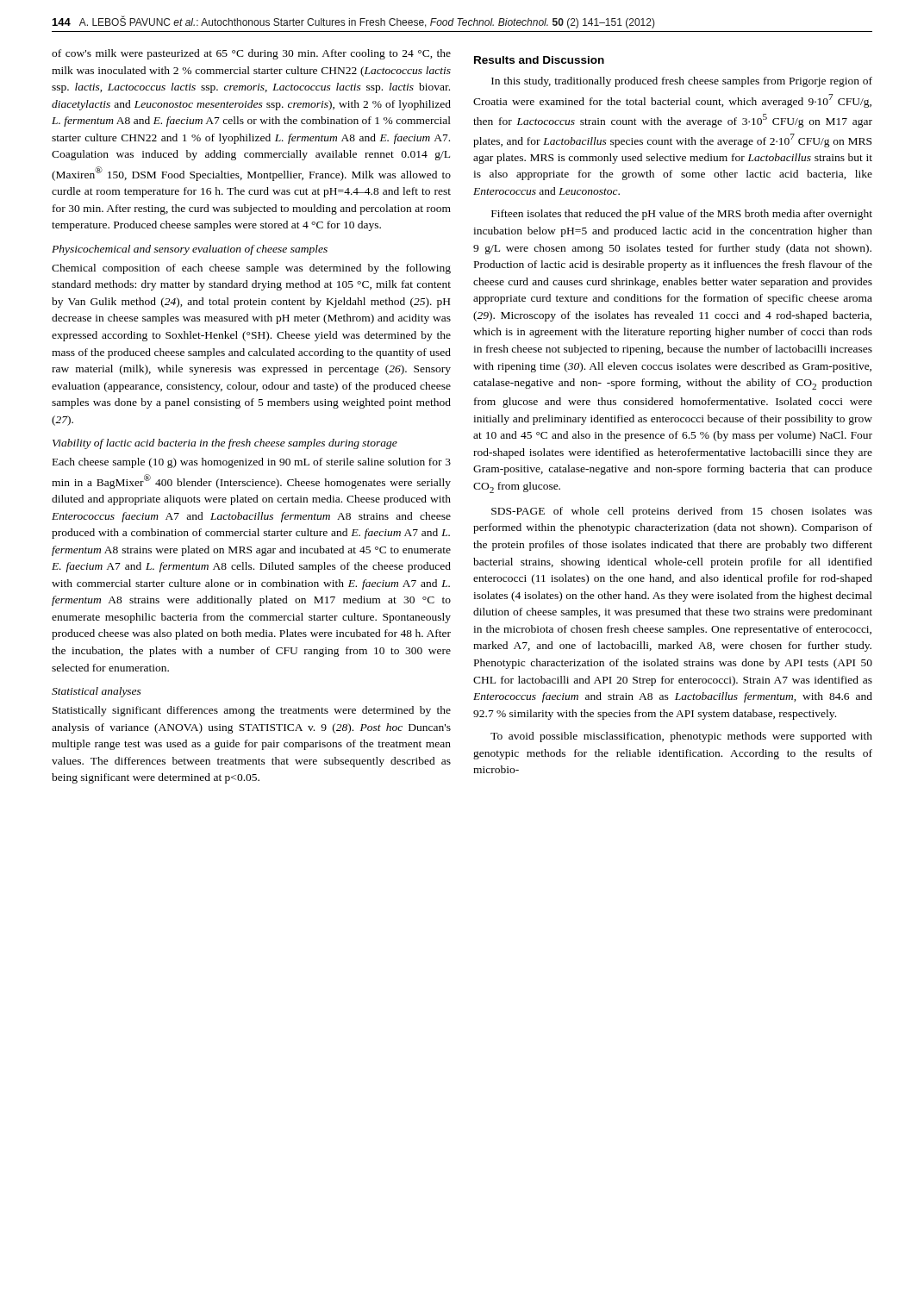Select the text starting "Physicochemical and sensory evaluation of cheese"
The image size is (924, 1293).
[x=190, y=248]
